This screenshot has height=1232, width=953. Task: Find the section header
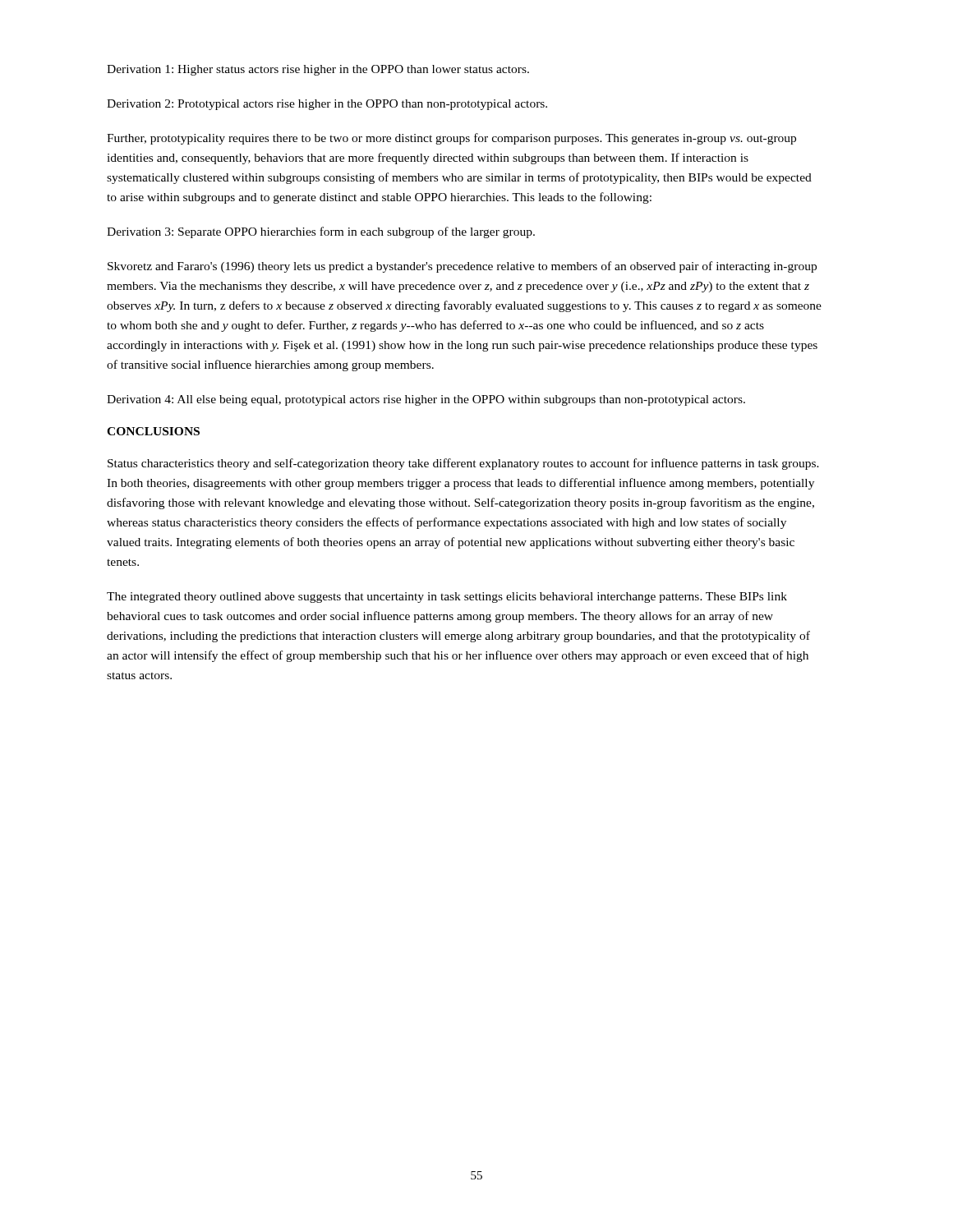tap(154, 431)
